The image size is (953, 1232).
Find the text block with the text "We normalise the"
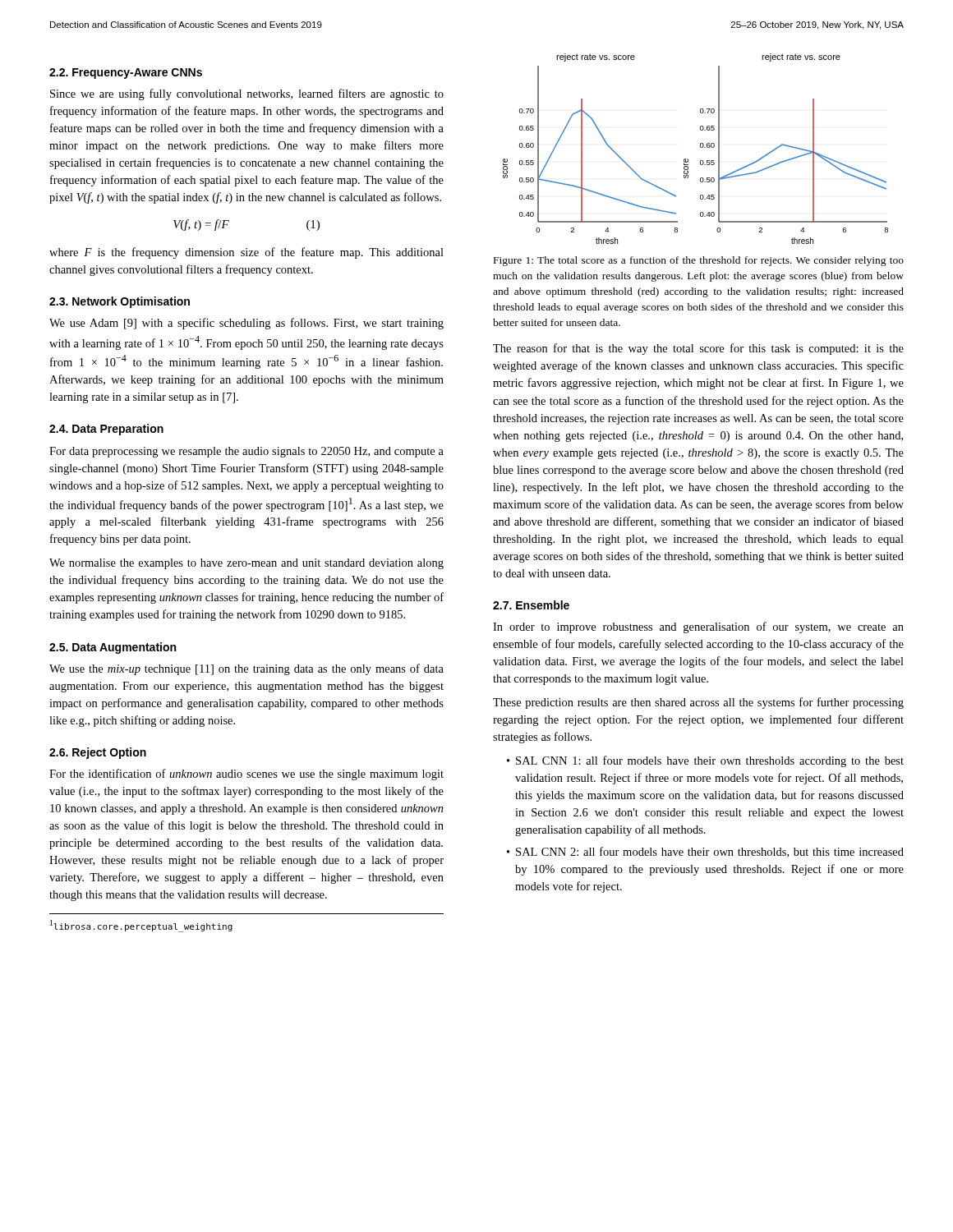point(246,589)
